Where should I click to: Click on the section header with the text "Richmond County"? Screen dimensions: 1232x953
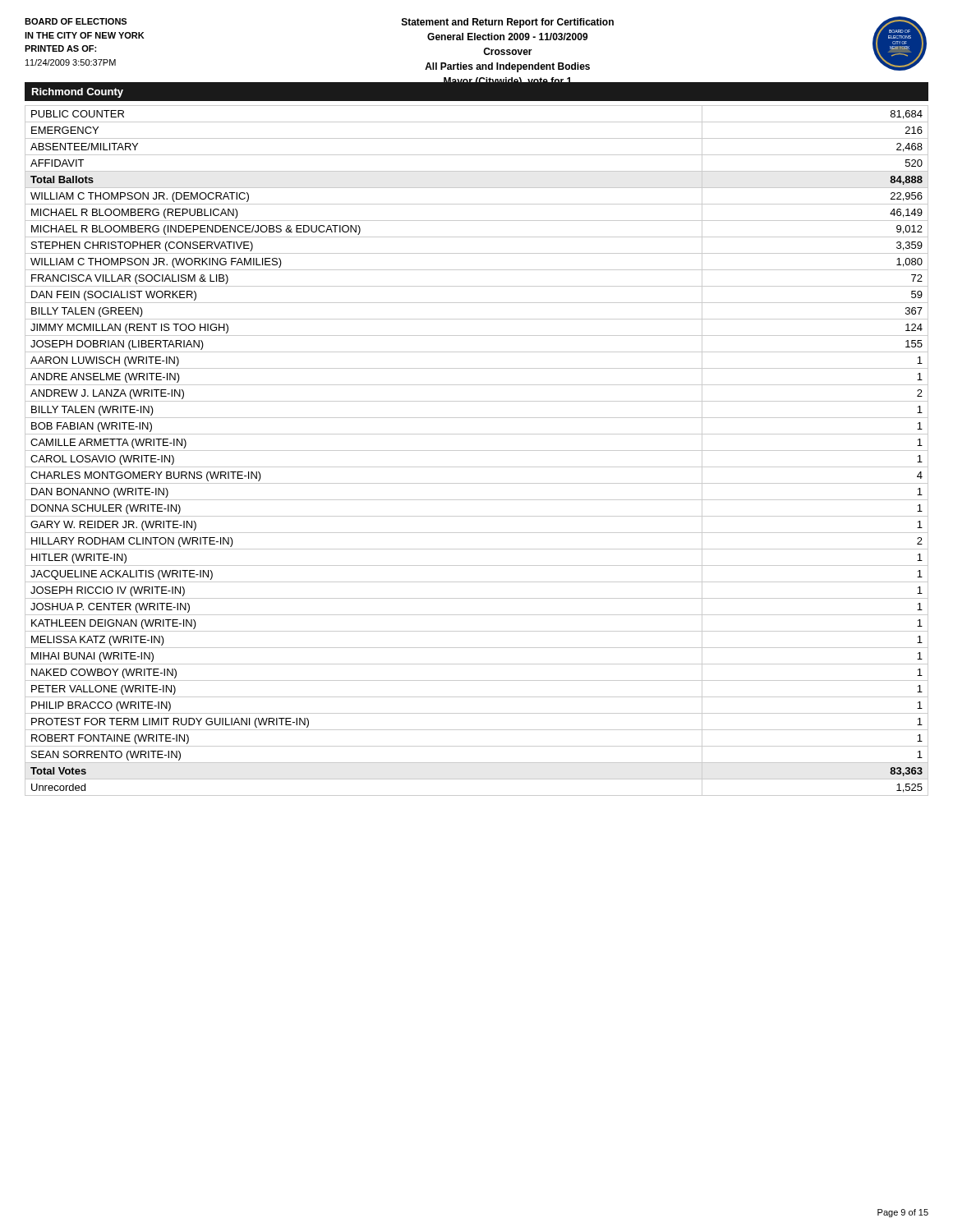pyautogui.click(x=77, y=92)
